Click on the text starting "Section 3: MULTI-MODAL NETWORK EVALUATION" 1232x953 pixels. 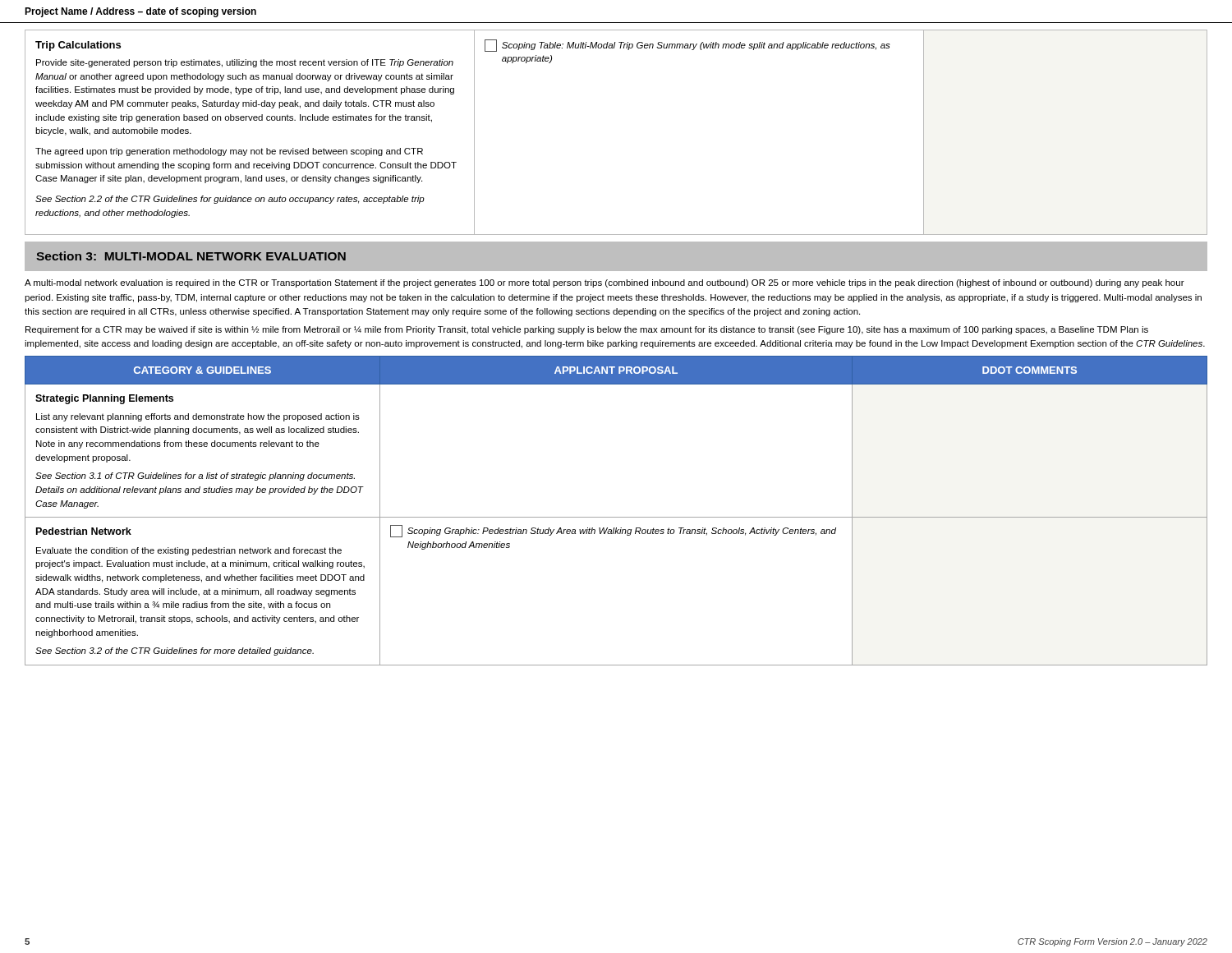pos(191,256)
